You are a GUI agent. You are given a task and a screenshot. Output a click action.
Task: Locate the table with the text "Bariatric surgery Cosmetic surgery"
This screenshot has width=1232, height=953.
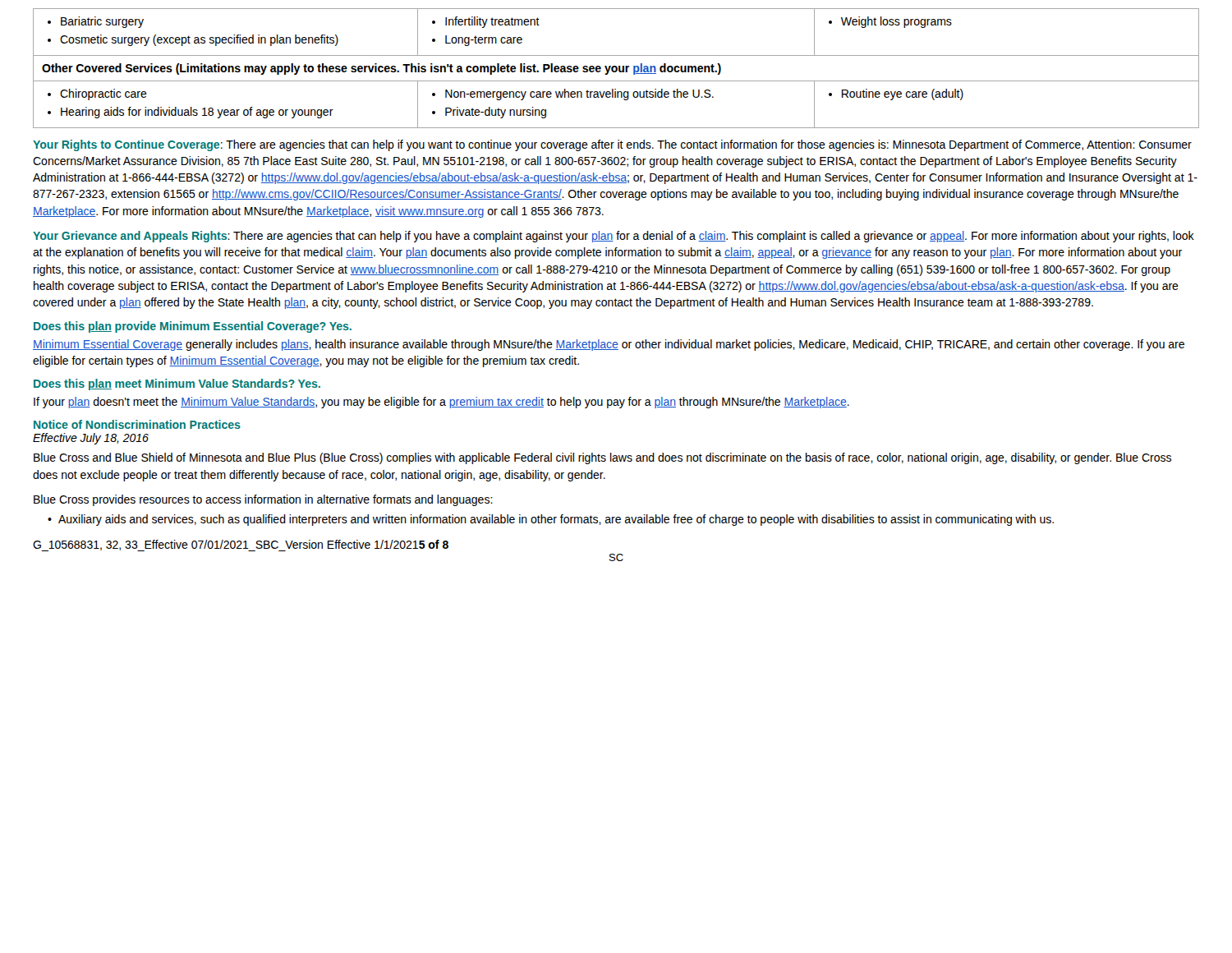point(616,68)
